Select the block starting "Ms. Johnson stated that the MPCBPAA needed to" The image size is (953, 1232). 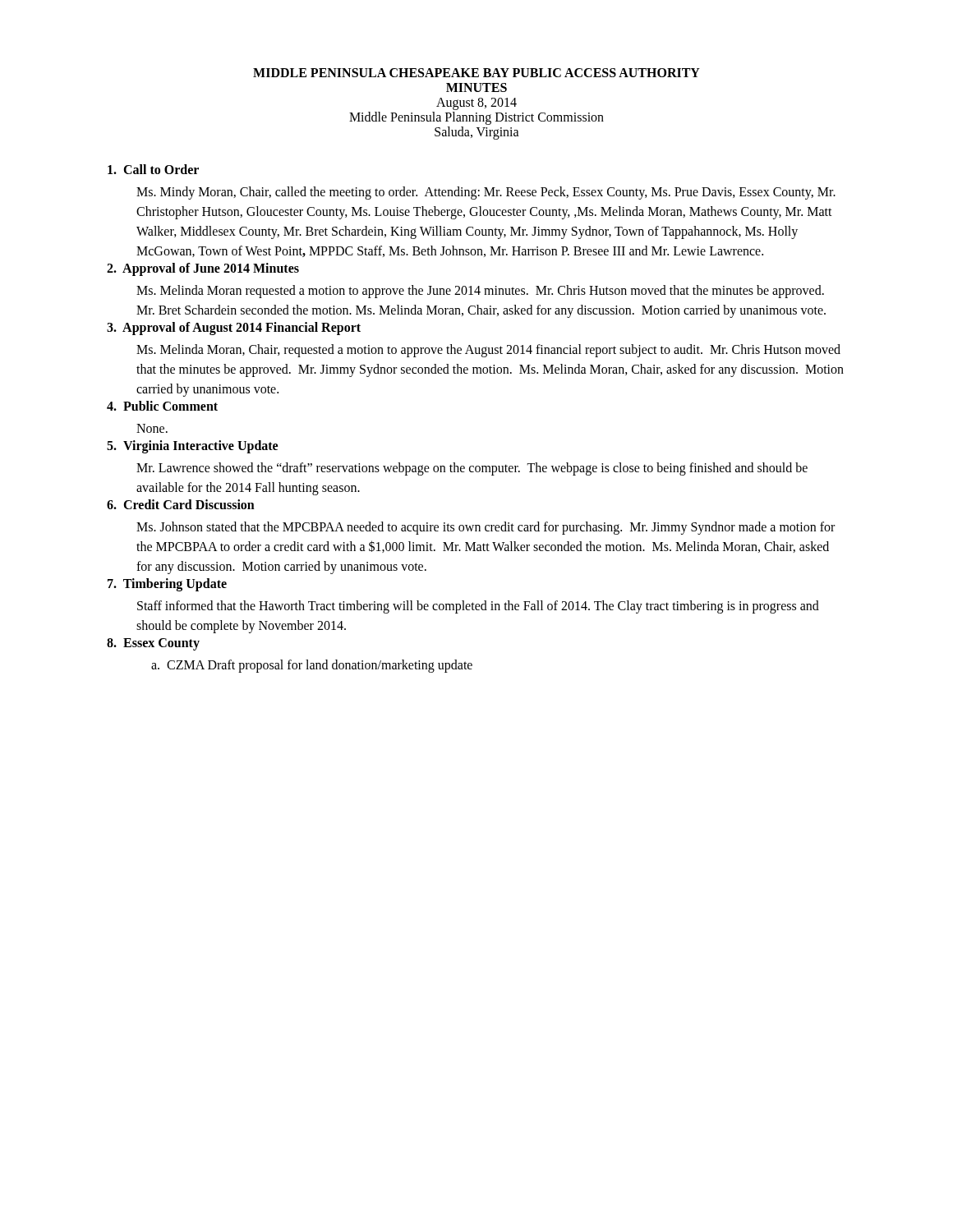tap(486, 547)
